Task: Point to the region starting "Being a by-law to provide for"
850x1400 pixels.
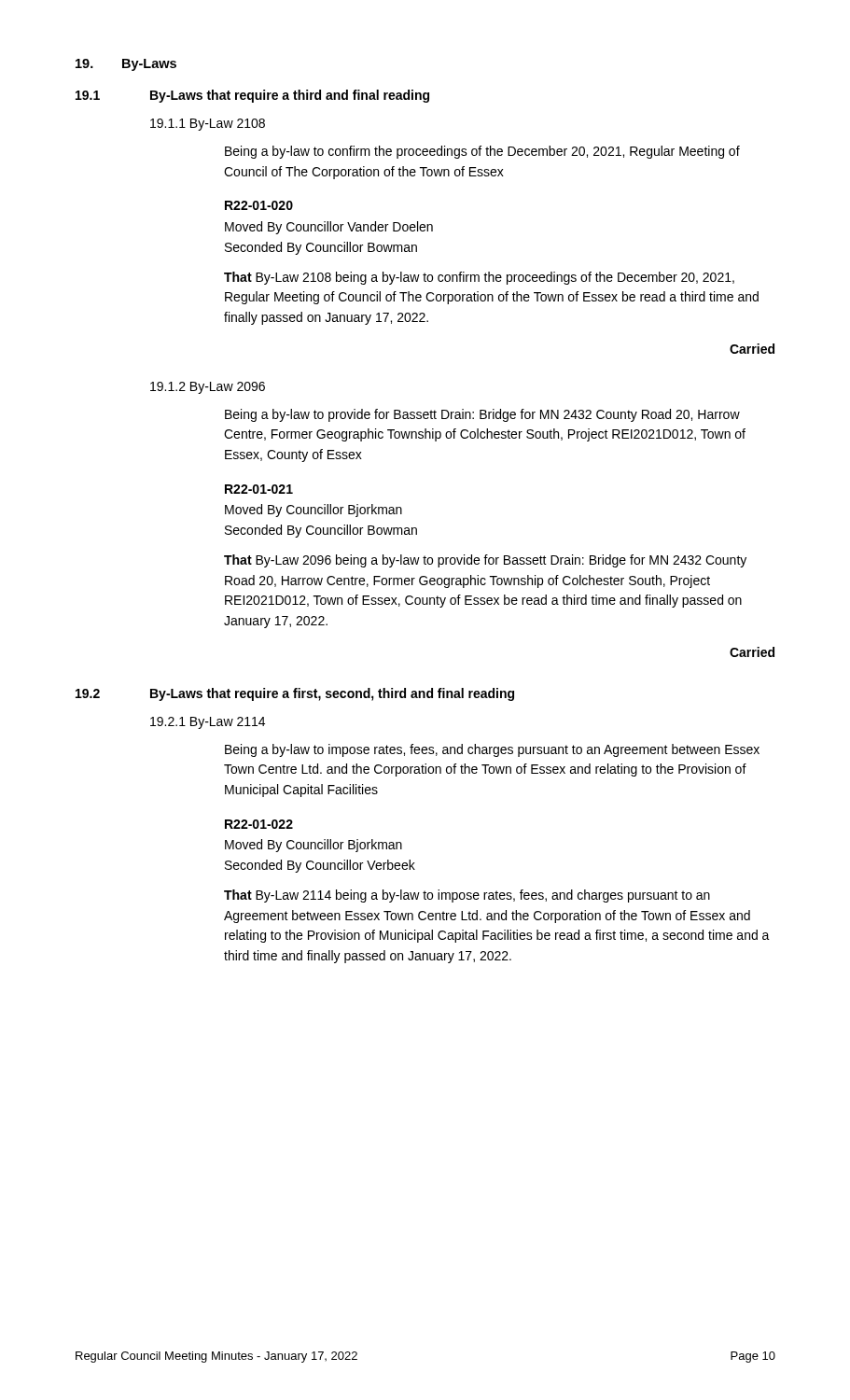Action: click(x=485, y=434)
